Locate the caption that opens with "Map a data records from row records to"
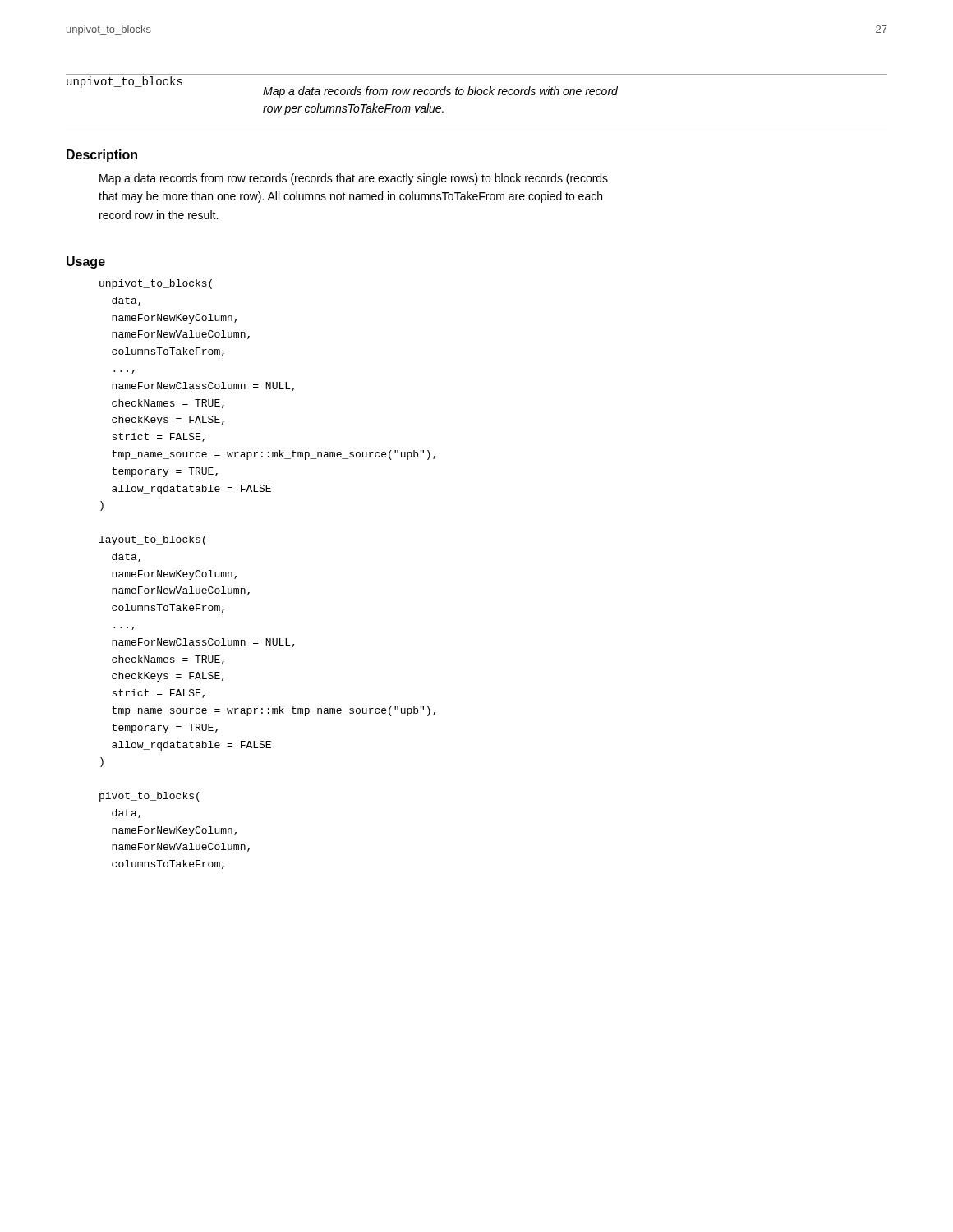 [x=440, y=100]
